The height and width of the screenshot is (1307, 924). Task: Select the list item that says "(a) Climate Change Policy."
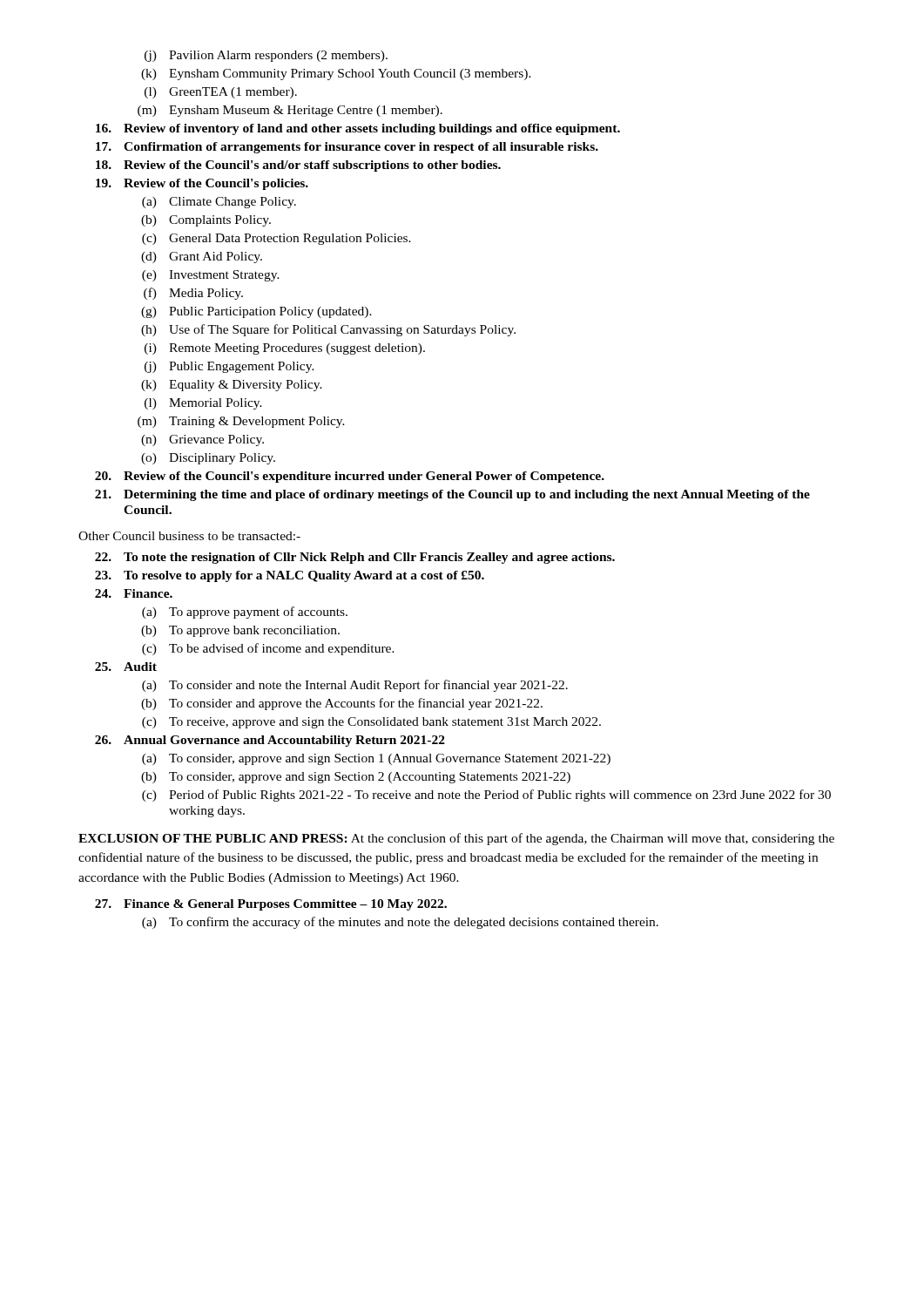coord(219,203)
